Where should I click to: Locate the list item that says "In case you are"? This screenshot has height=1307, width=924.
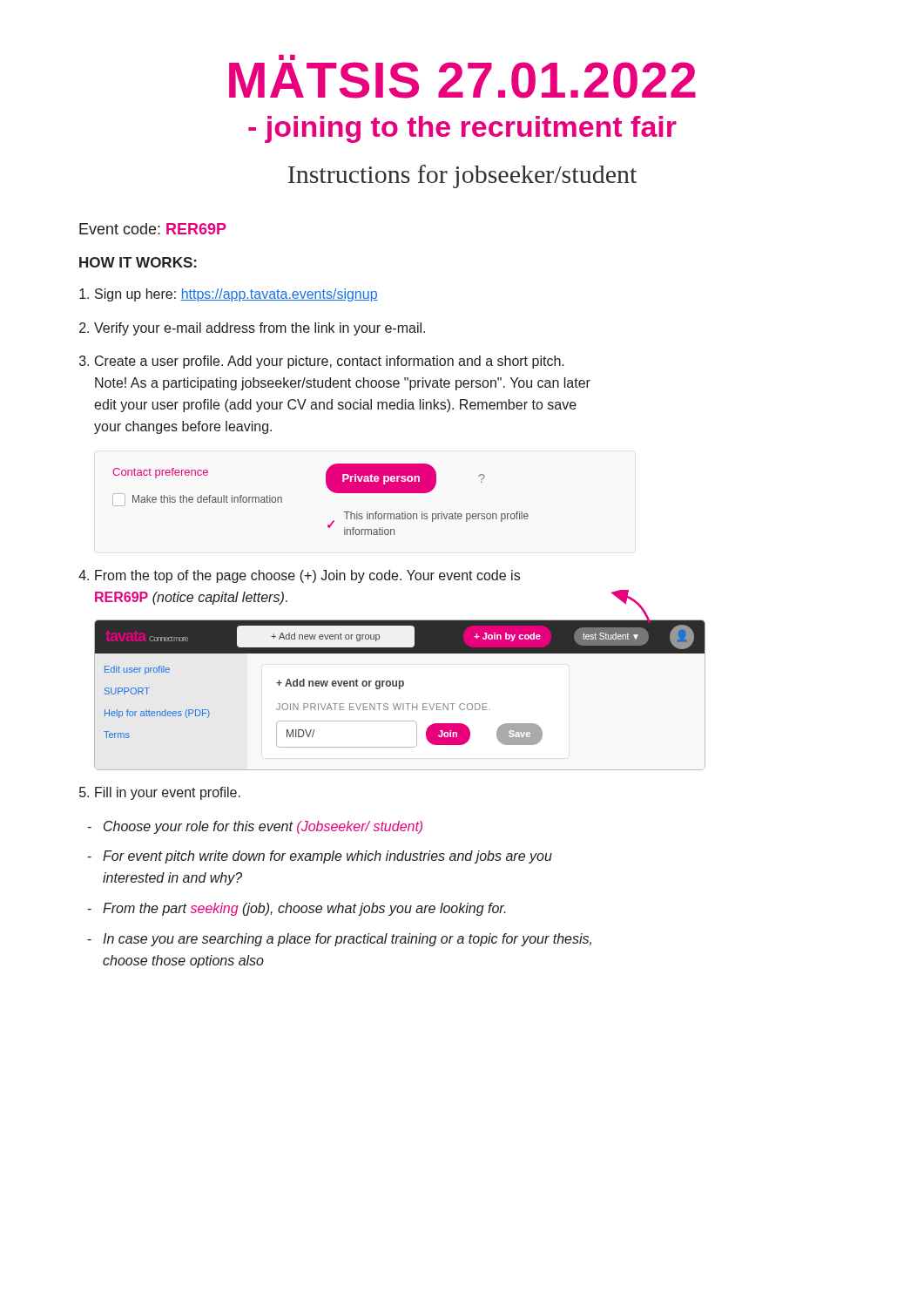click(x=348, y=949)
